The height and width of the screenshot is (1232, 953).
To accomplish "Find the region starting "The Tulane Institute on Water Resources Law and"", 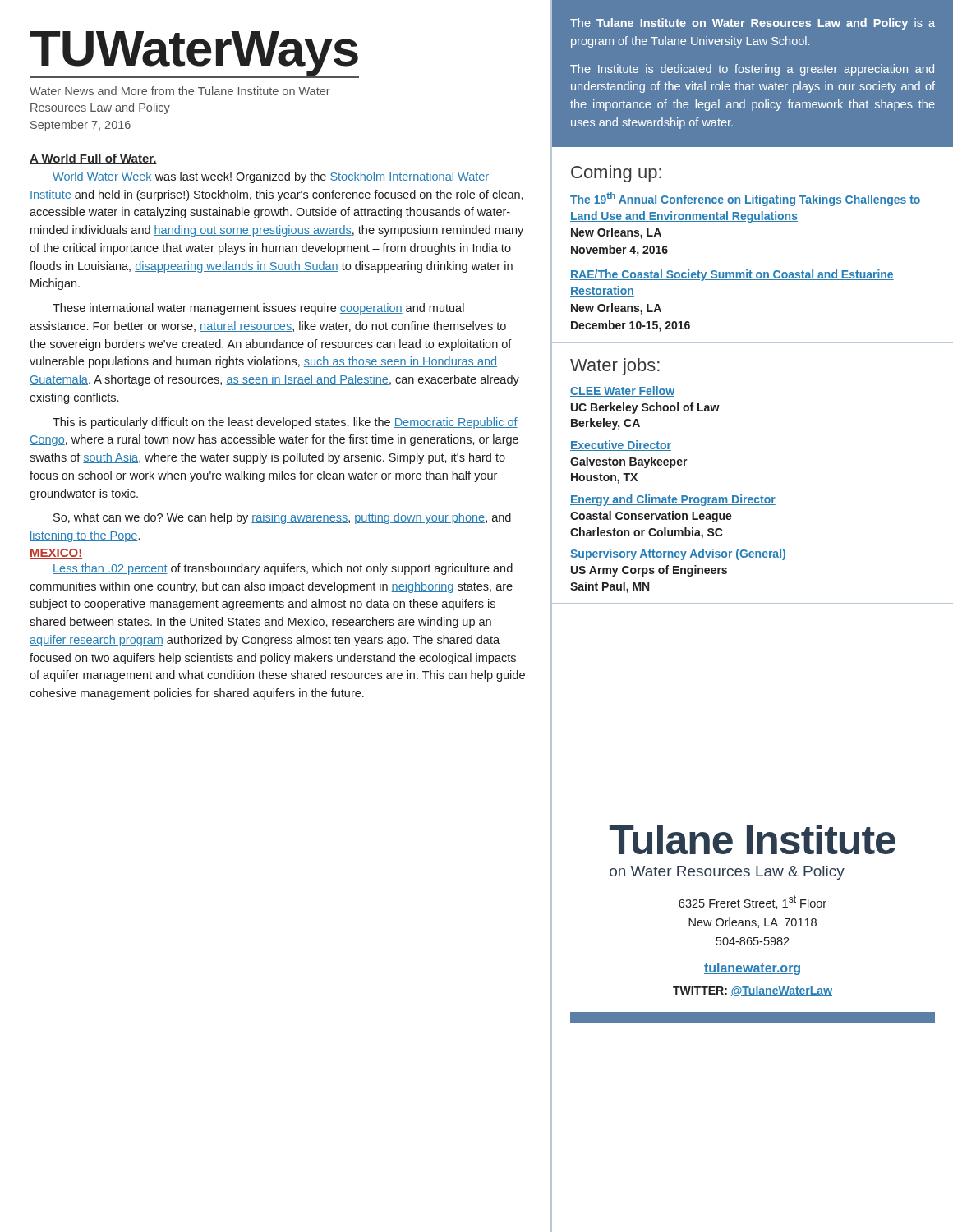I will point(753,73).
